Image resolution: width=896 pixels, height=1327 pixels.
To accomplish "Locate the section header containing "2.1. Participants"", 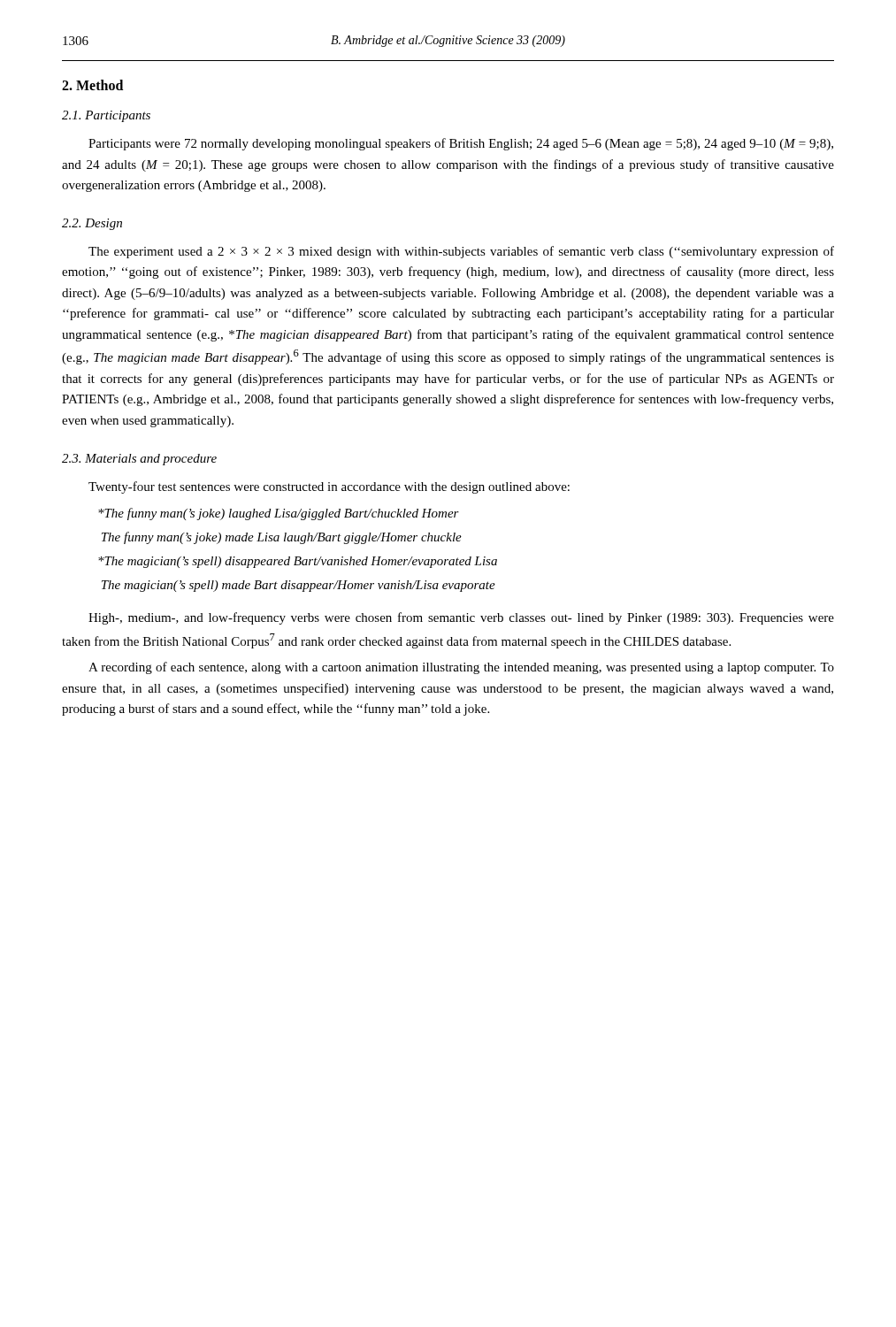I will coord(106,115).
